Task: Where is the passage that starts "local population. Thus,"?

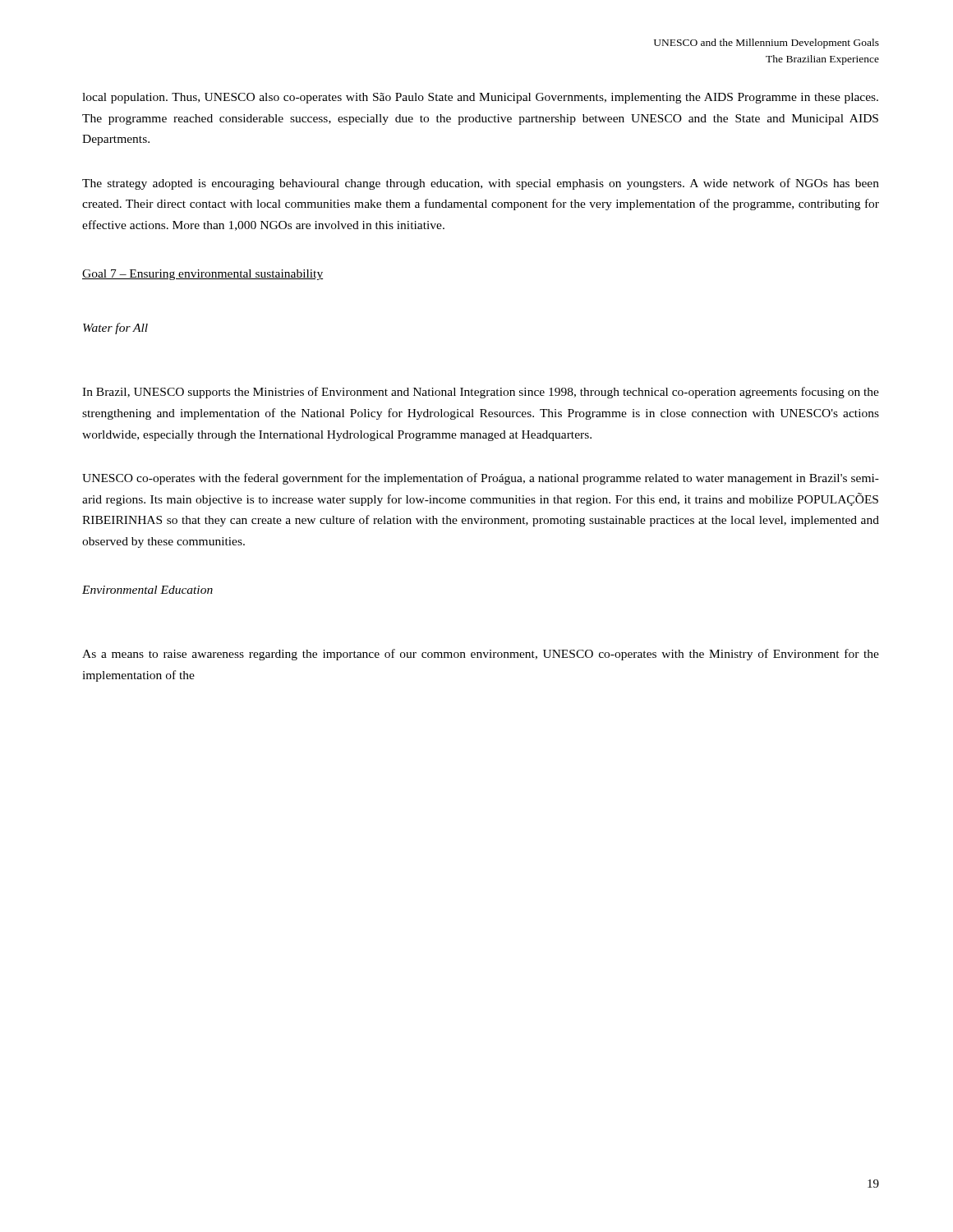Action: coord(481,118)
